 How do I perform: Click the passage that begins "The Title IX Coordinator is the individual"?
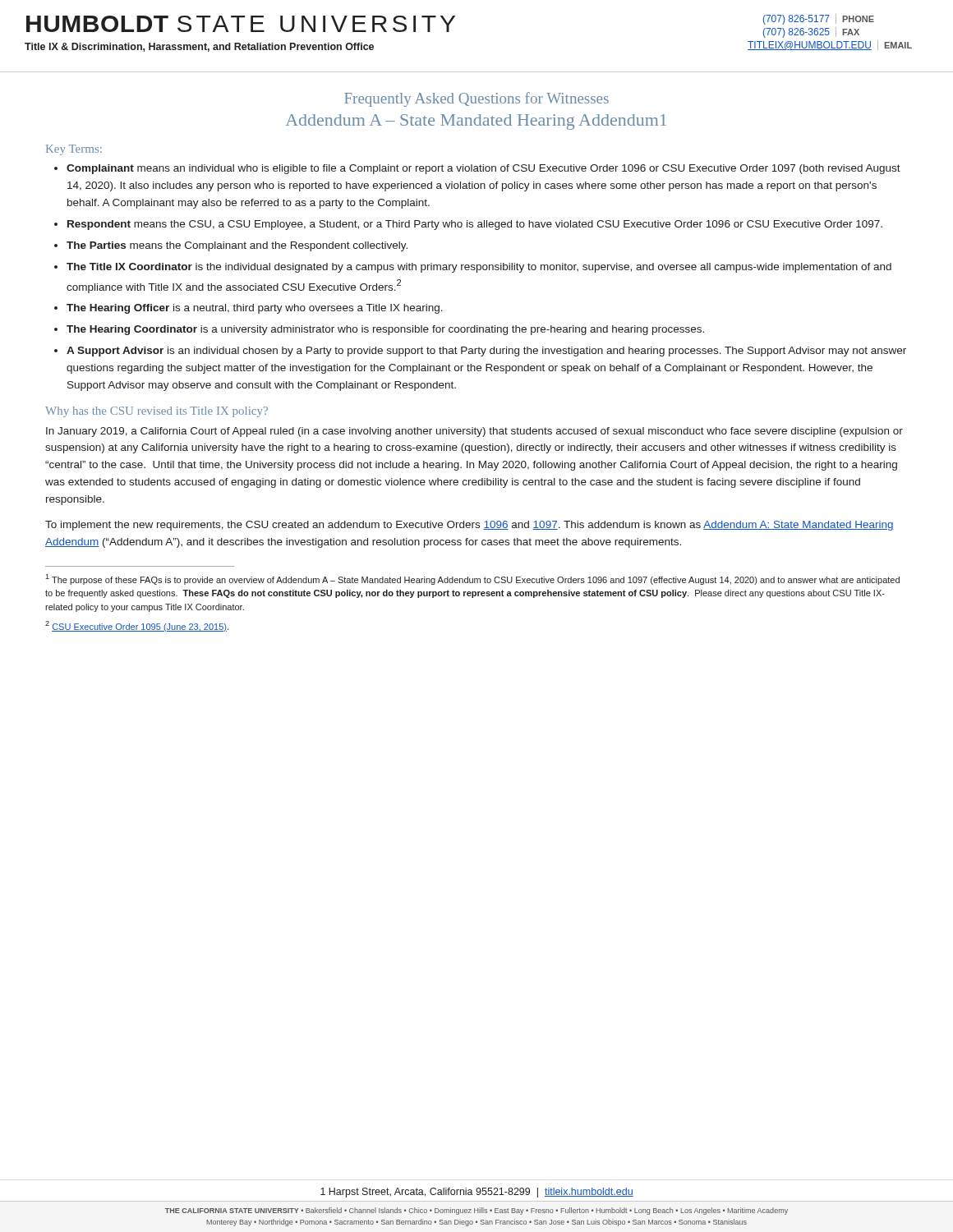point(479,276)
